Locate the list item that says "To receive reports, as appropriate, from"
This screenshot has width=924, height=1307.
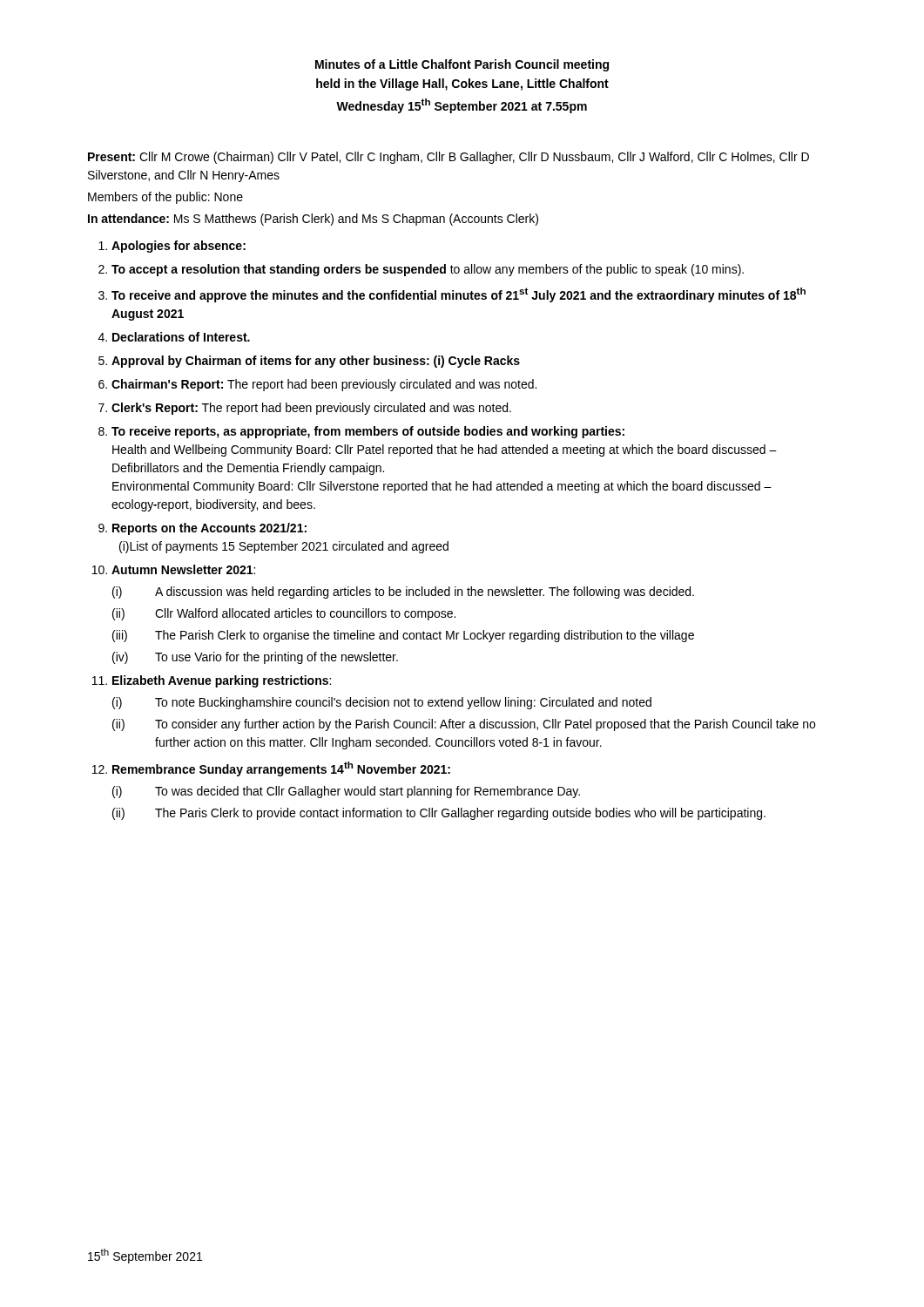click(368, 432)
